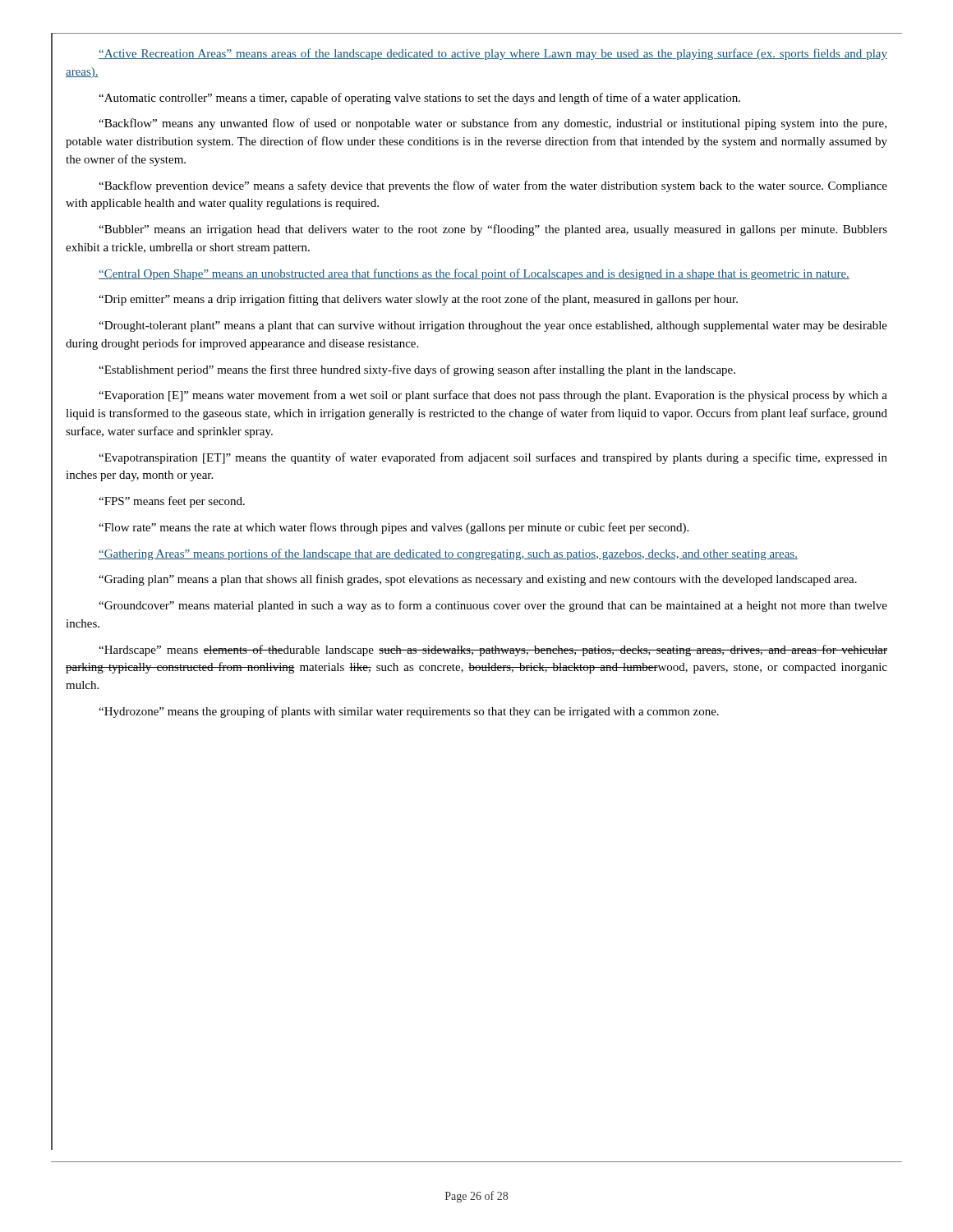The width and height of the screenshot is (953, 1232).
Task: Find the block on this page that starts "“Flow rate” means the rate"
Action: coord(476,528)
